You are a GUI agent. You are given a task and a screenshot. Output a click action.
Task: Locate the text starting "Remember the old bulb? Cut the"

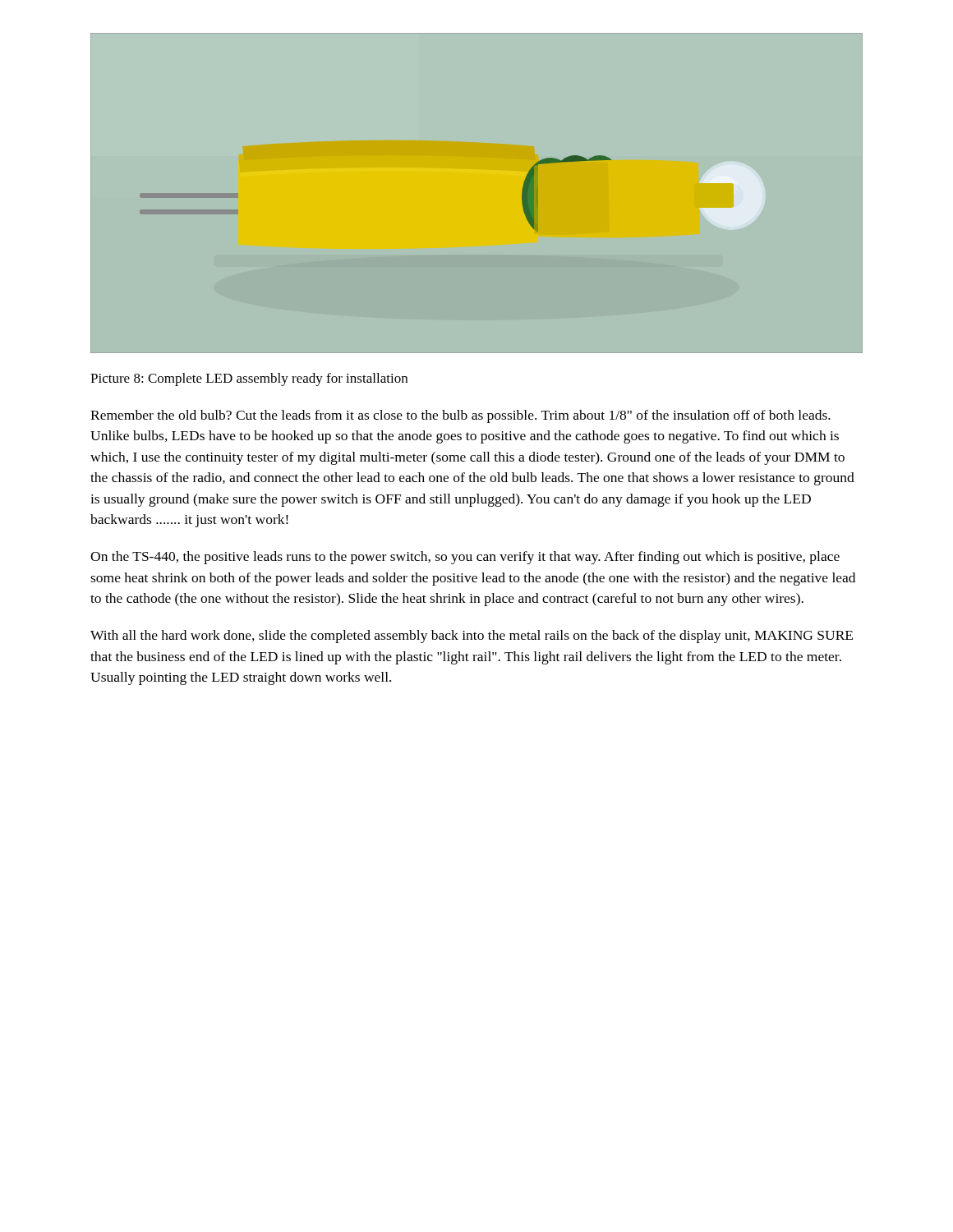pos(472,467)
